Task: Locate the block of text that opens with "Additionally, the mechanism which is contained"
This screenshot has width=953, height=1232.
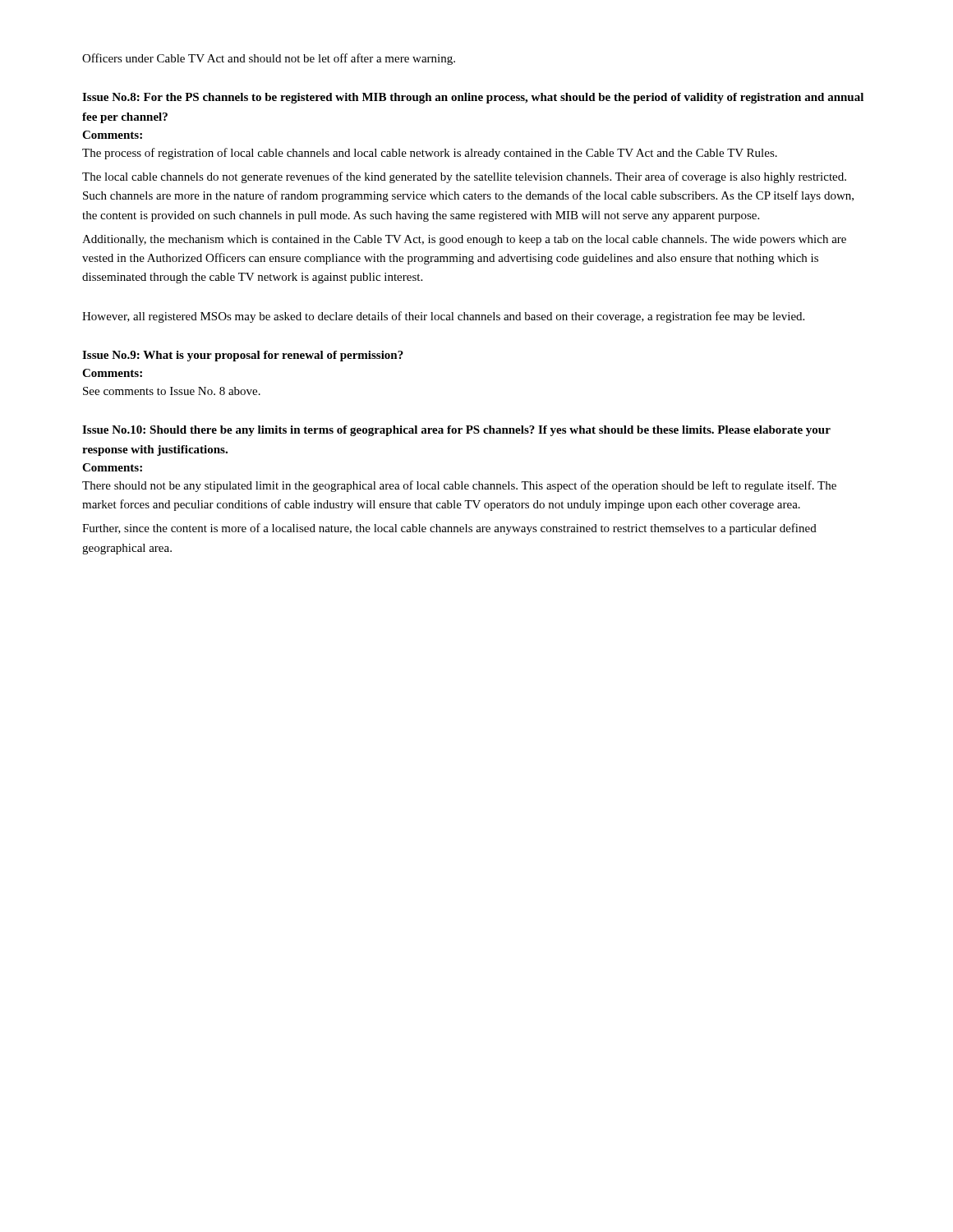Action: tap(464, 258)
